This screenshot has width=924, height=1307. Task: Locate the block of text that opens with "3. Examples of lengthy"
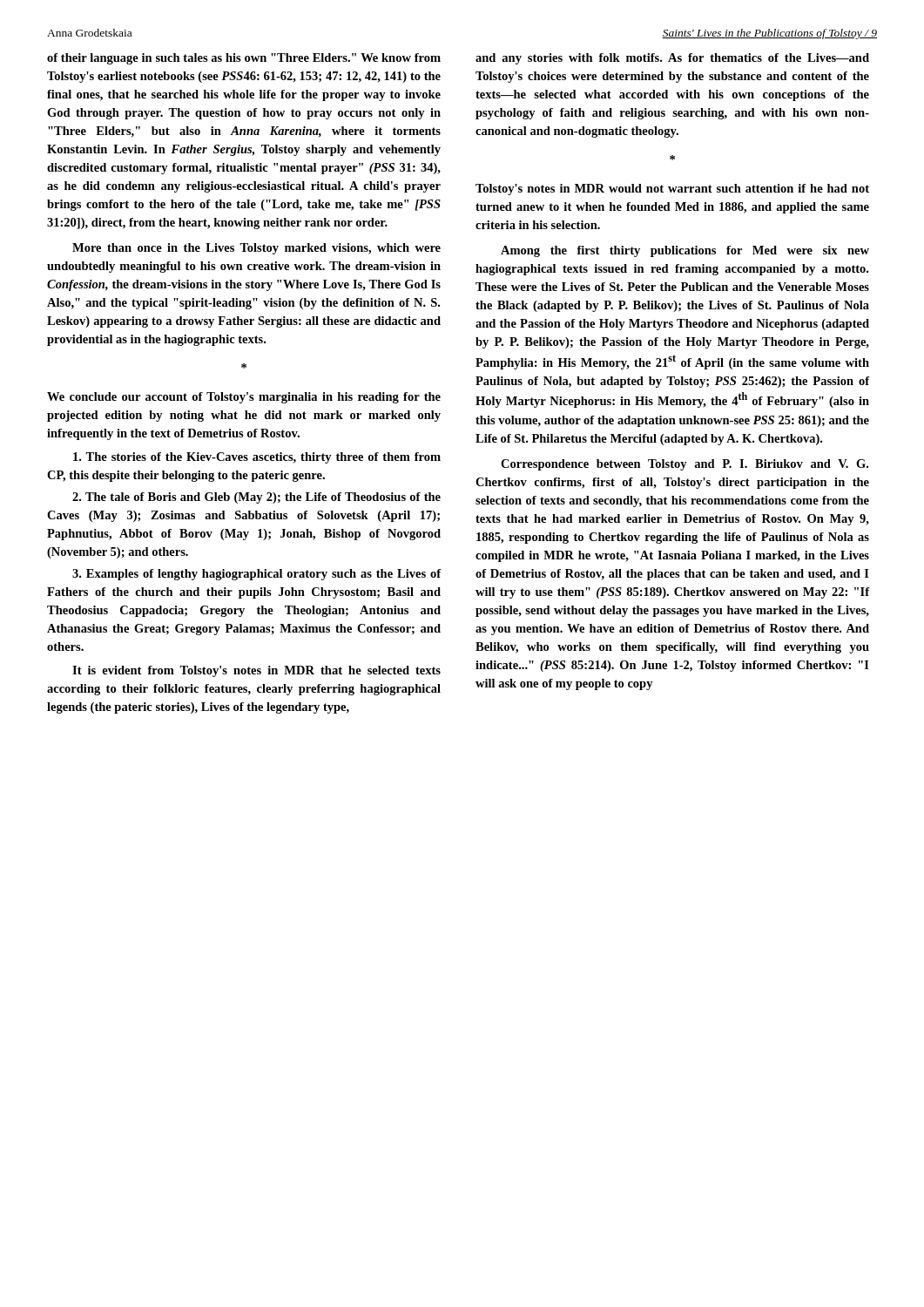click(244, 610)
